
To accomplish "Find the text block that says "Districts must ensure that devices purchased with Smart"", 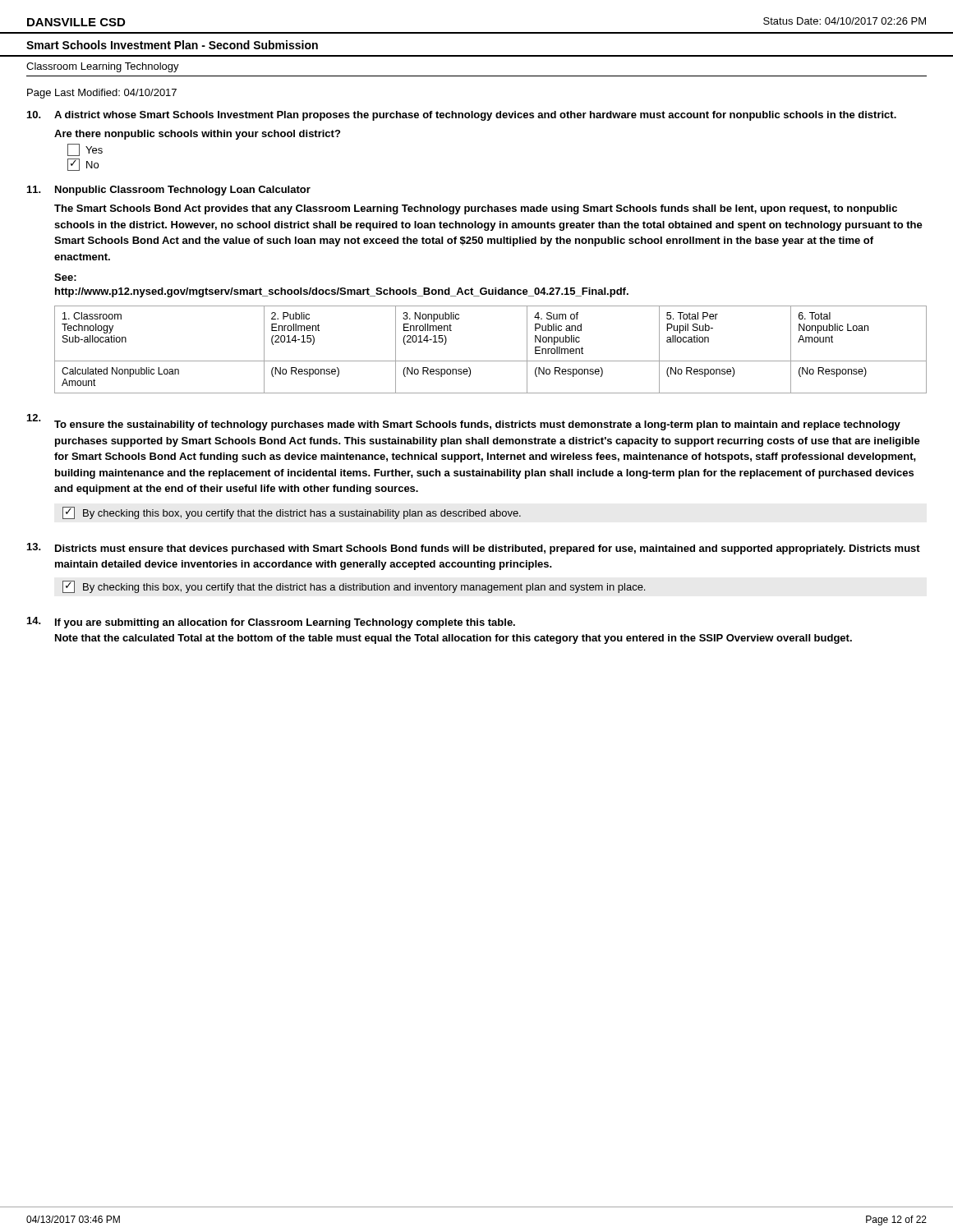I will click(487, 556).
